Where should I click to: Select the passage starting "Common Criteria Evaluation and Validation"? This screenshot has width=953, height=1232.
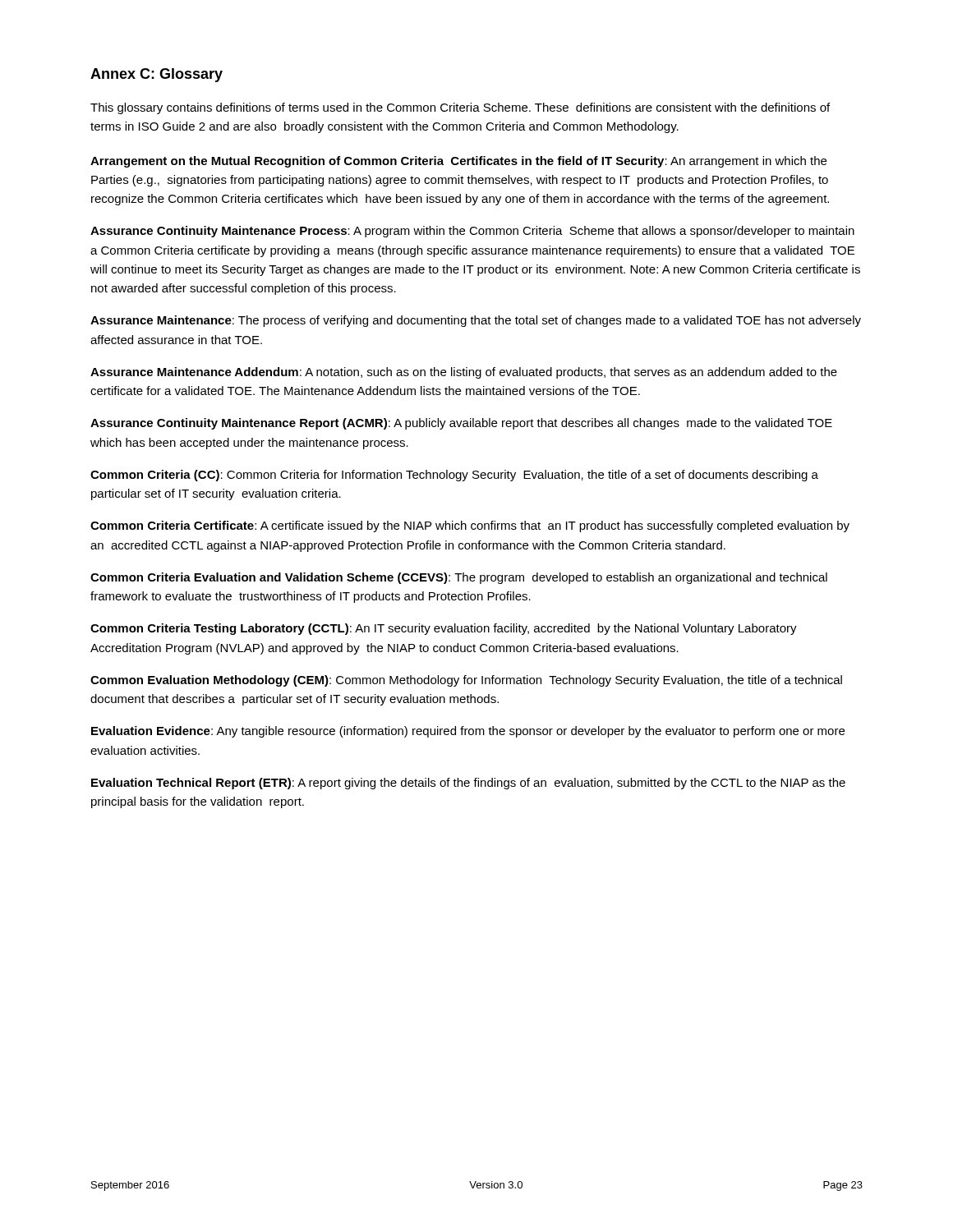click(x=459, y=586)
